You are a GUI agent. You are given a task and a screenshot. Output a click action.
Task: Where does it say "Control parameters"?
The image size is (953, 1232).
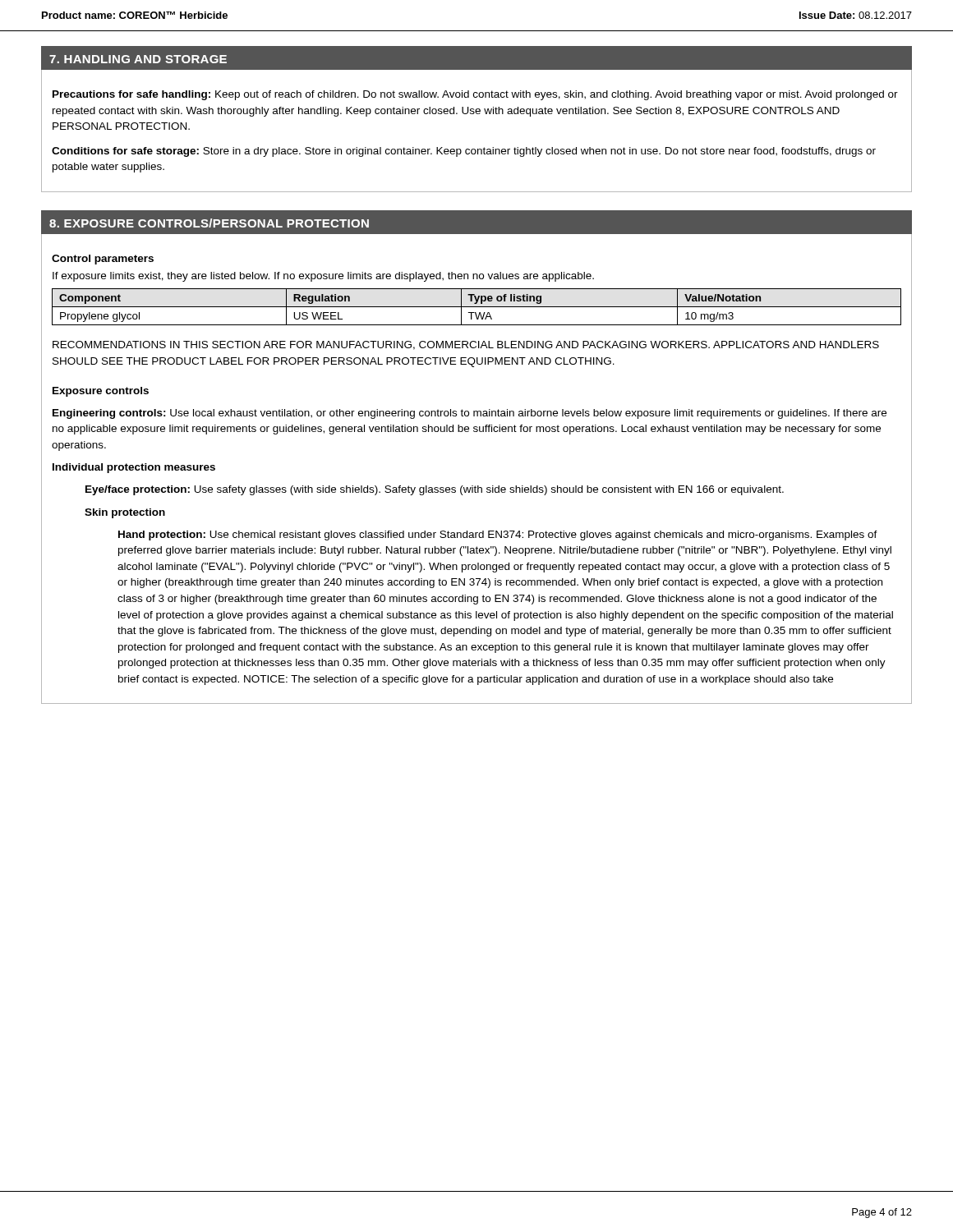(x=103, y=258)
